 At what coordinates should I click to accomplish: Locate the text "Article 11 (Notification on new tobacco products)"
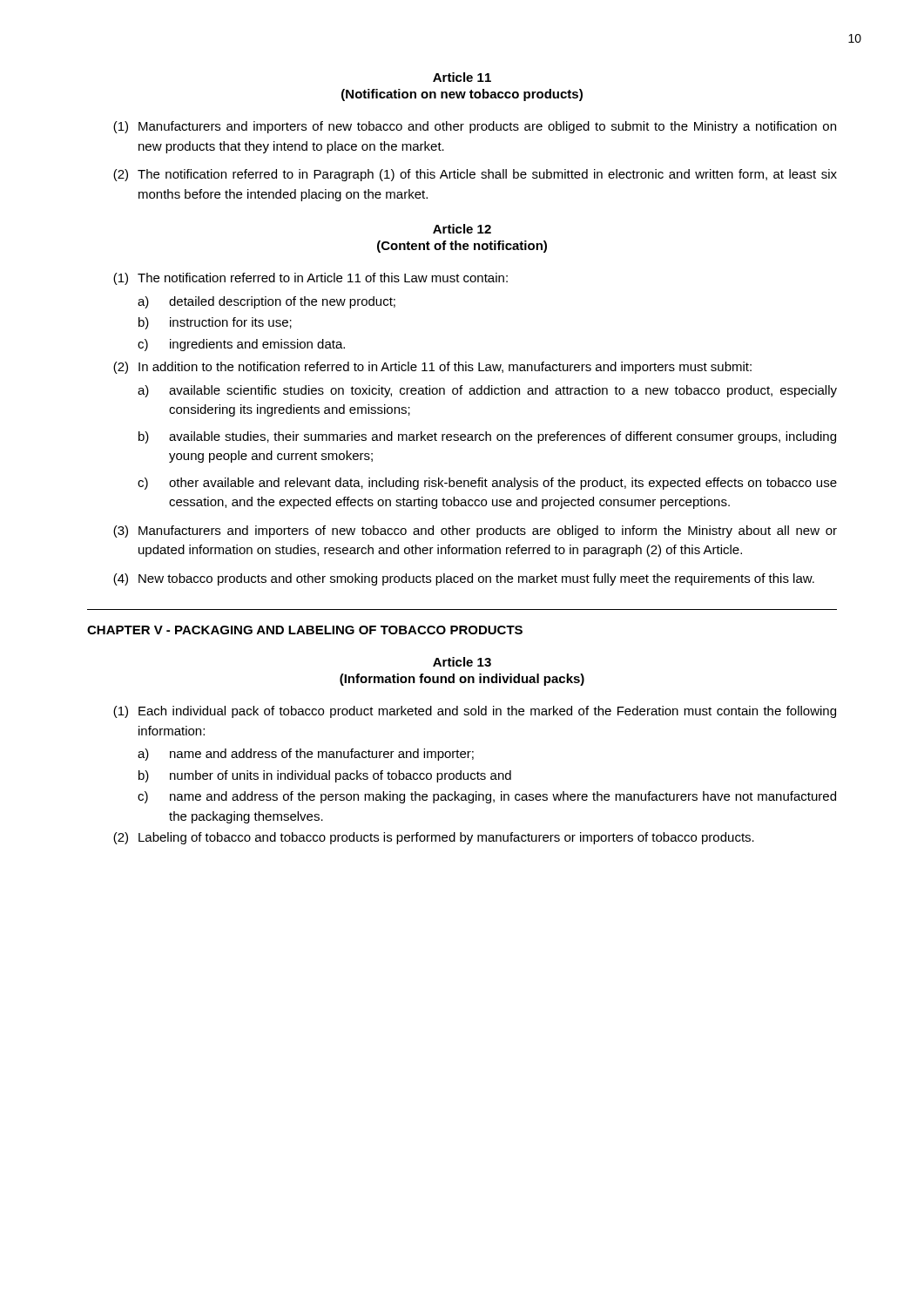[462, 85]
